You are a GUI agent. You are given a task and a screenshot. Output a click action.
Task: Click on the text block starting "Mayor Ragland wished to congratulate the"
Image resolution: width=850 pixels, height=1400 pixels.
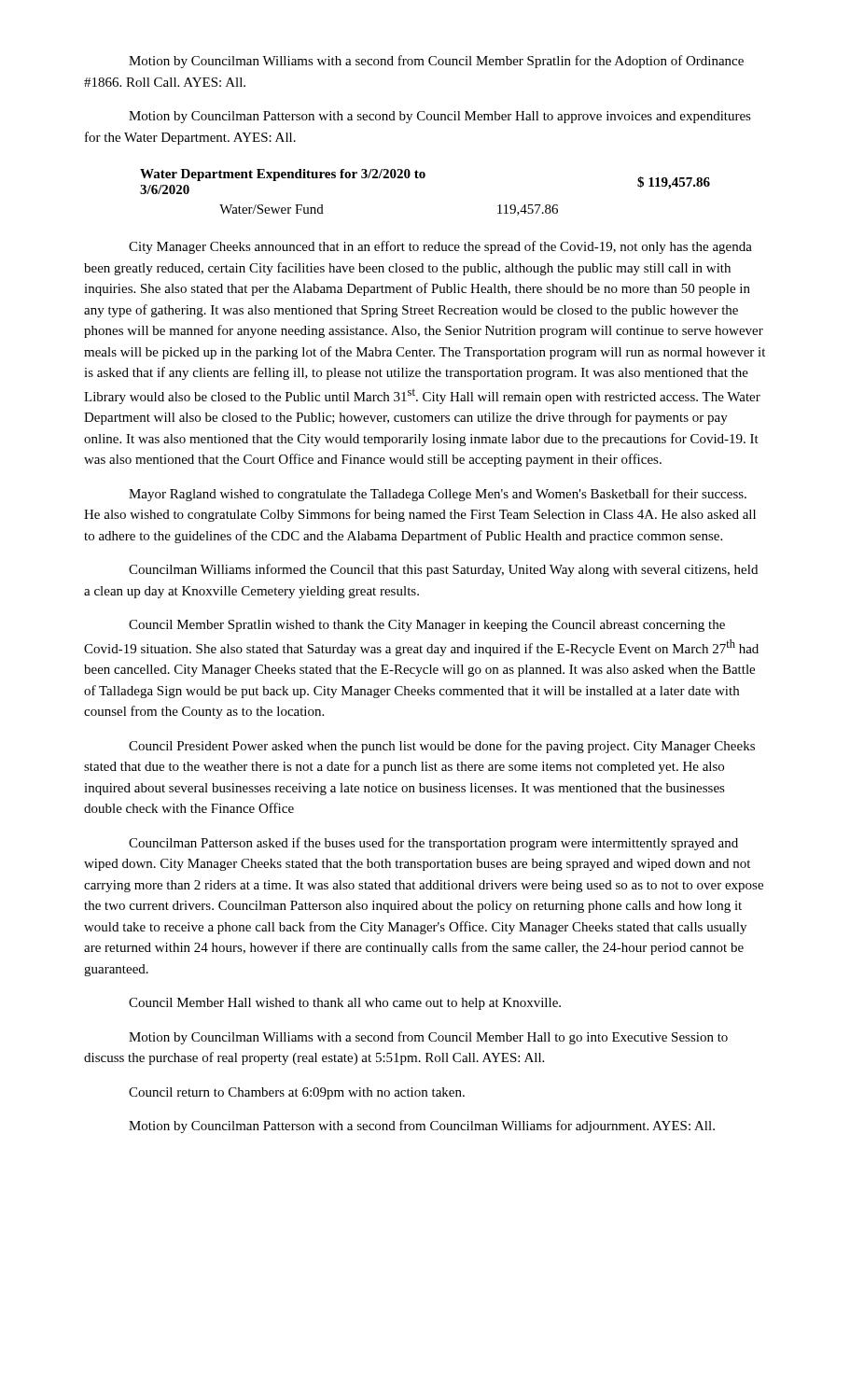click(420, 514)
